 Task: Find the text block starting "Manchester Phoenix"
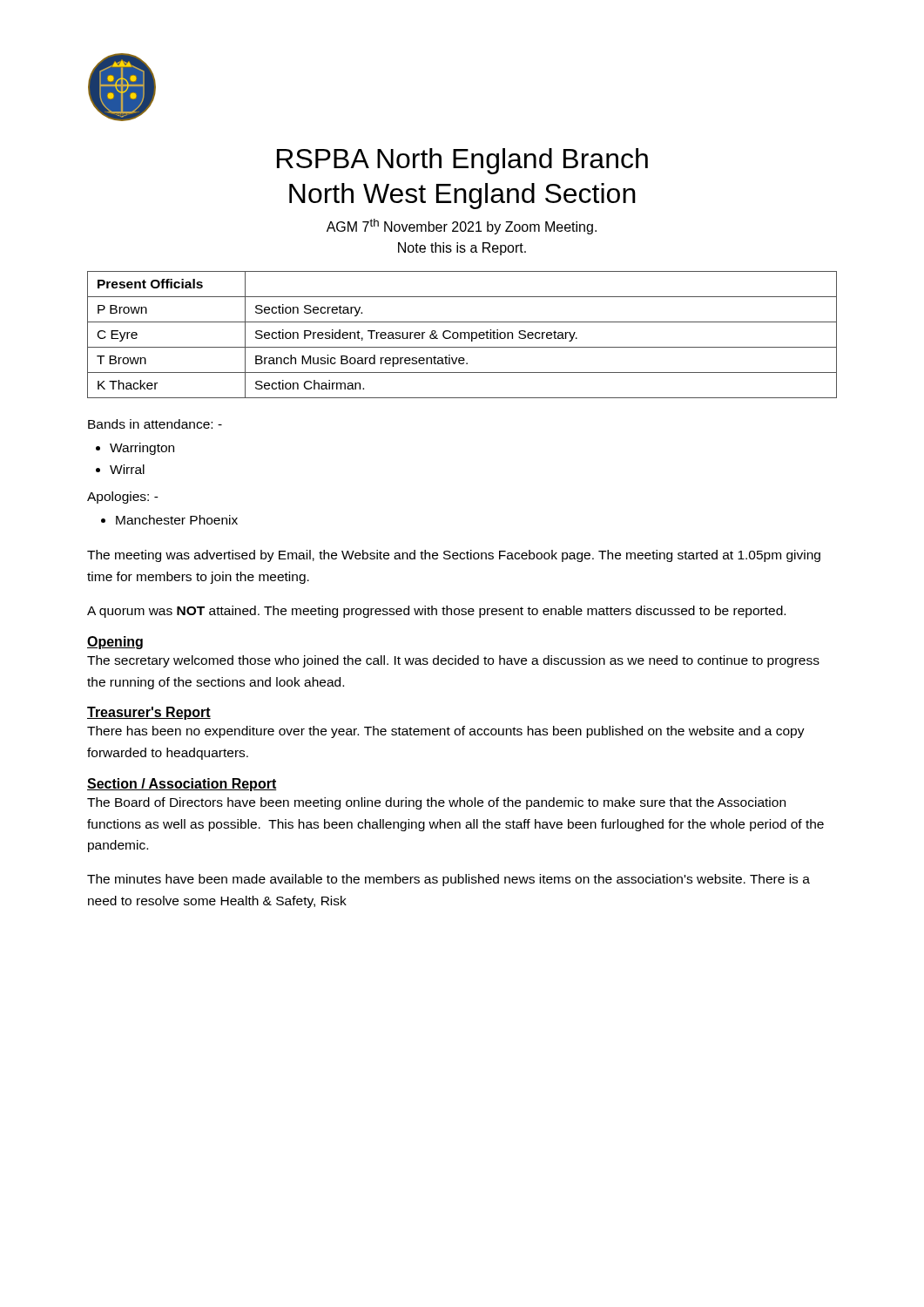[176, 519]
